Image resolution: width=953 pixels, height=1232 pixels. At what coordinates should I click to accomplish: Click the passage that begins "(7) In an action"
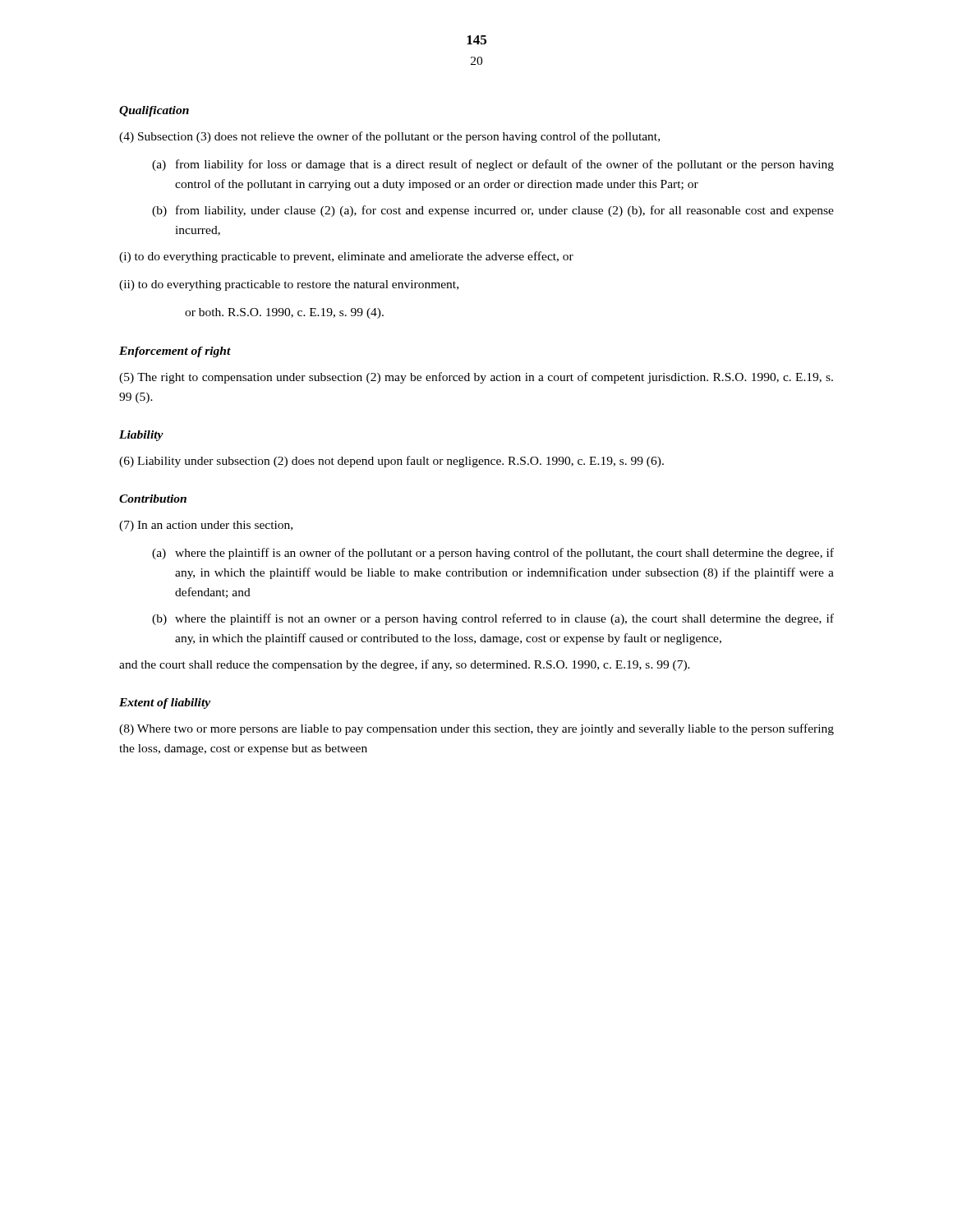(x=206, y=524)
